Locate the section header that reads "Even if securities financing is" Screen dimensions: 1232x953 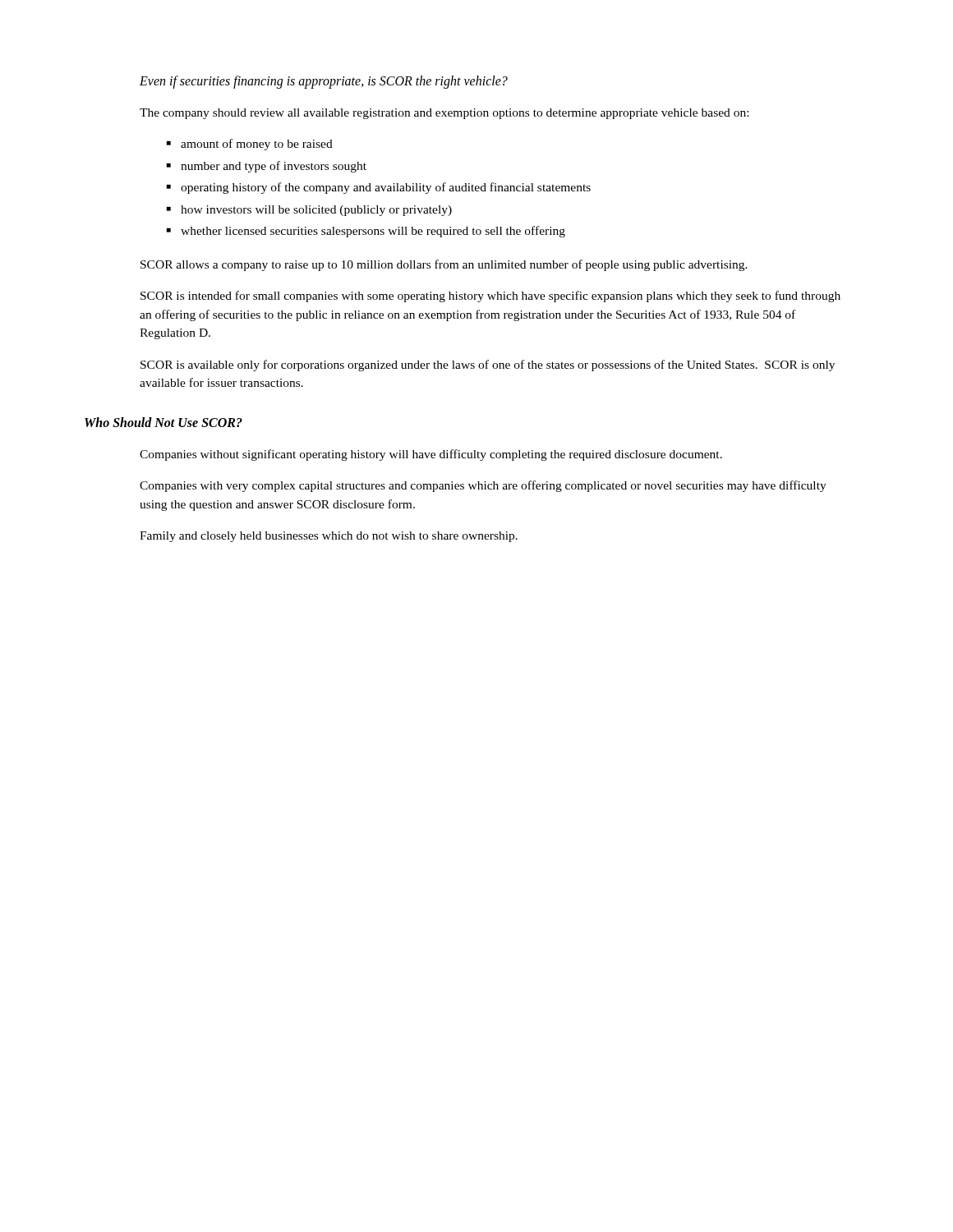(324, 81)
